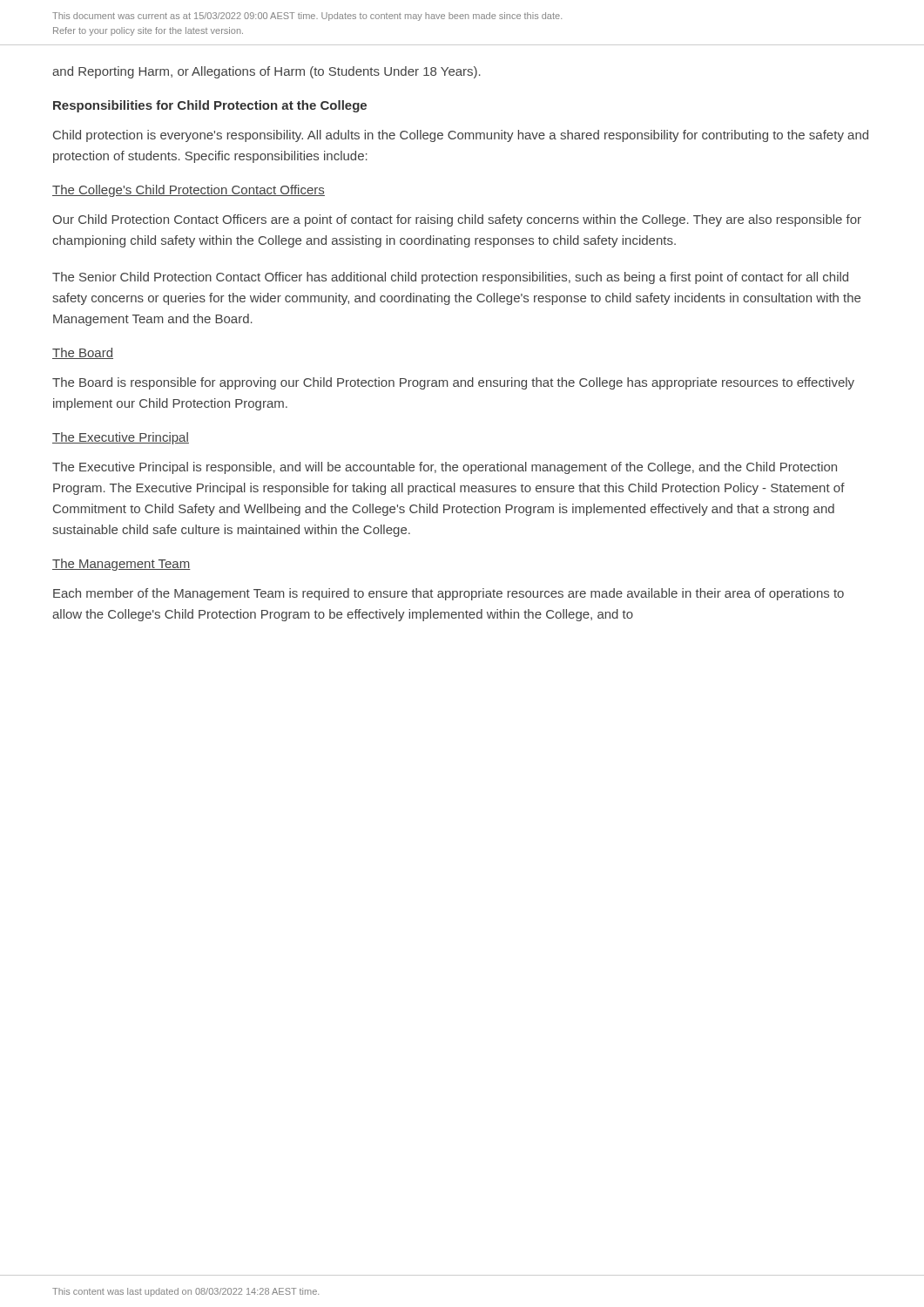
Task: Select the text block with the text "The Executive Principal is responsible, and will"
Action: [448, 498]
